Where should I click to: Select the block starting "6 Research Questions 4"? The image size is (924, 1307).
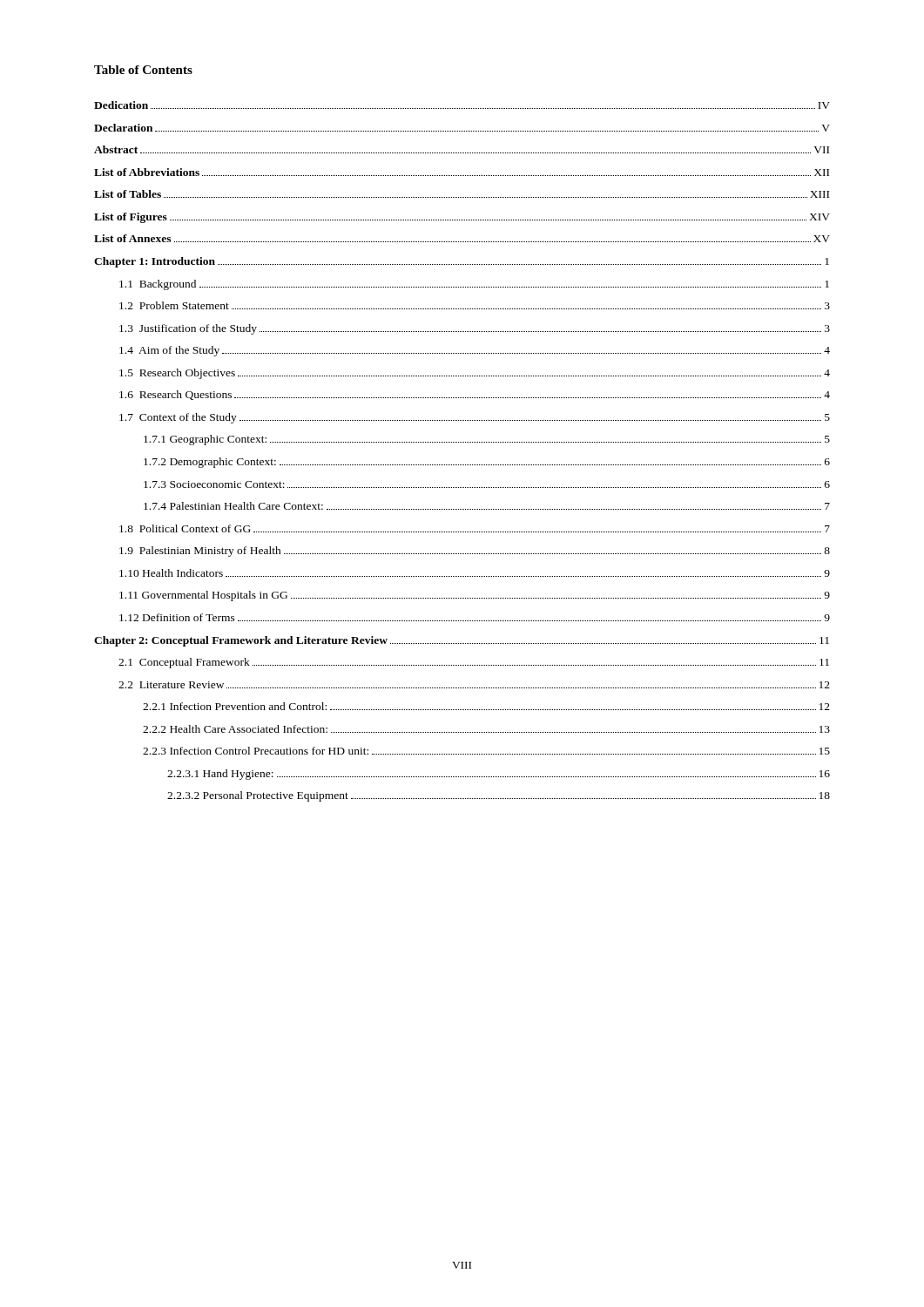(x=462, y=395)
